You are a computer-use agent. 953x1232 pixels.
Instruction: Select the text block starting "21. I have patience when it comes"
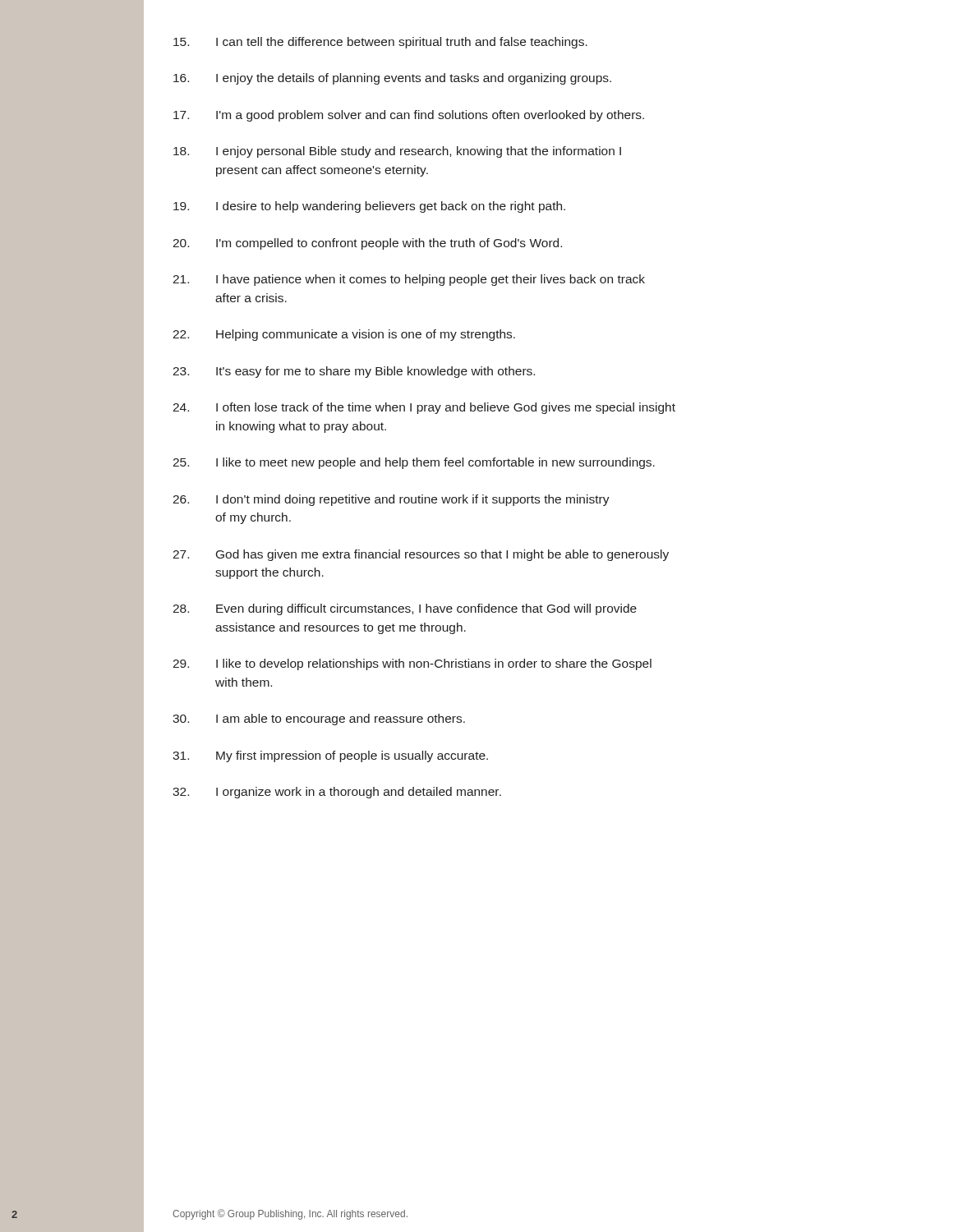pyautogui.click(x=546, y=289)
